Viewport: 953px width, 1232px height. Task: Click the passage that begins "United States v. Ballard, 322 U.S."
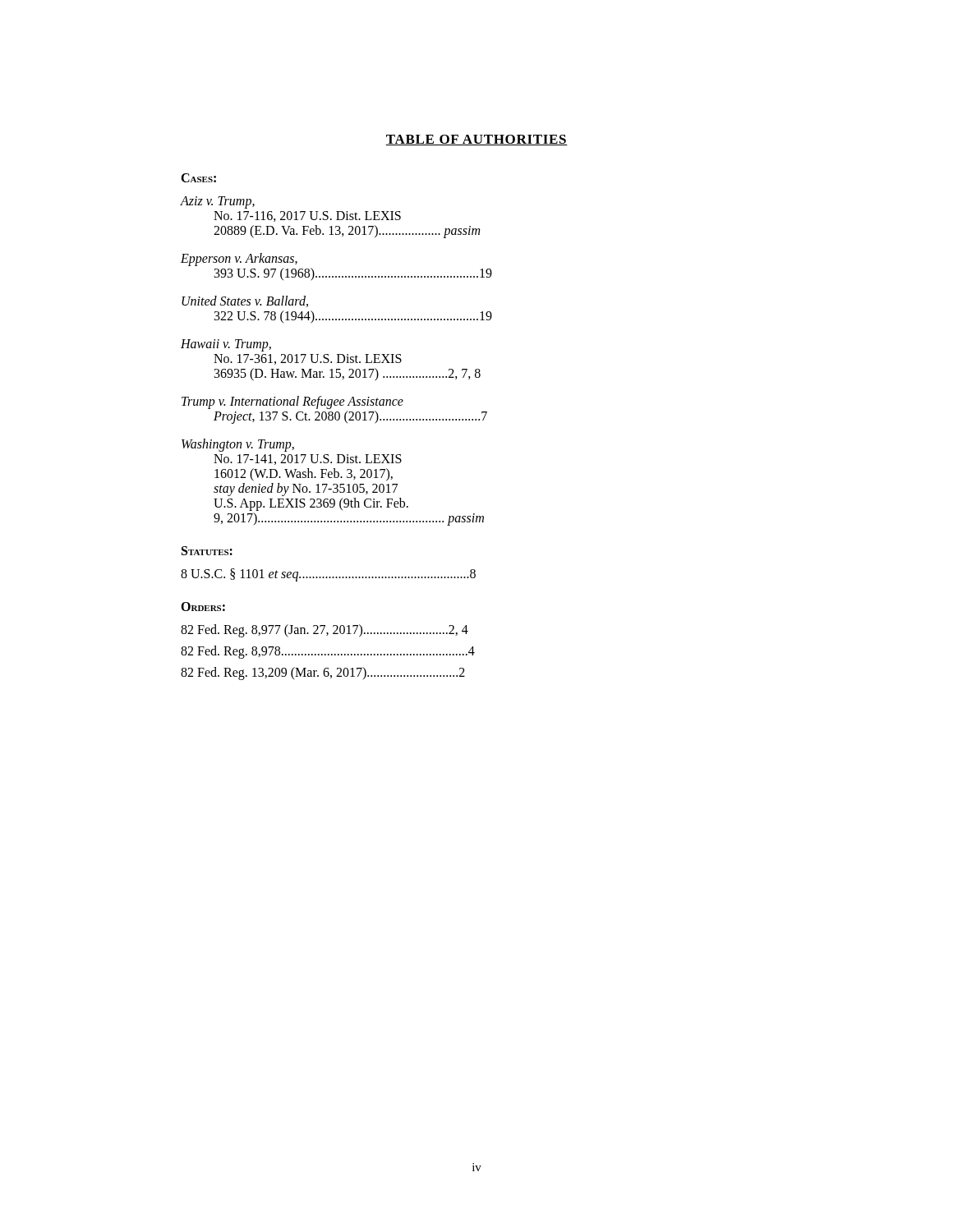[476, 309]
